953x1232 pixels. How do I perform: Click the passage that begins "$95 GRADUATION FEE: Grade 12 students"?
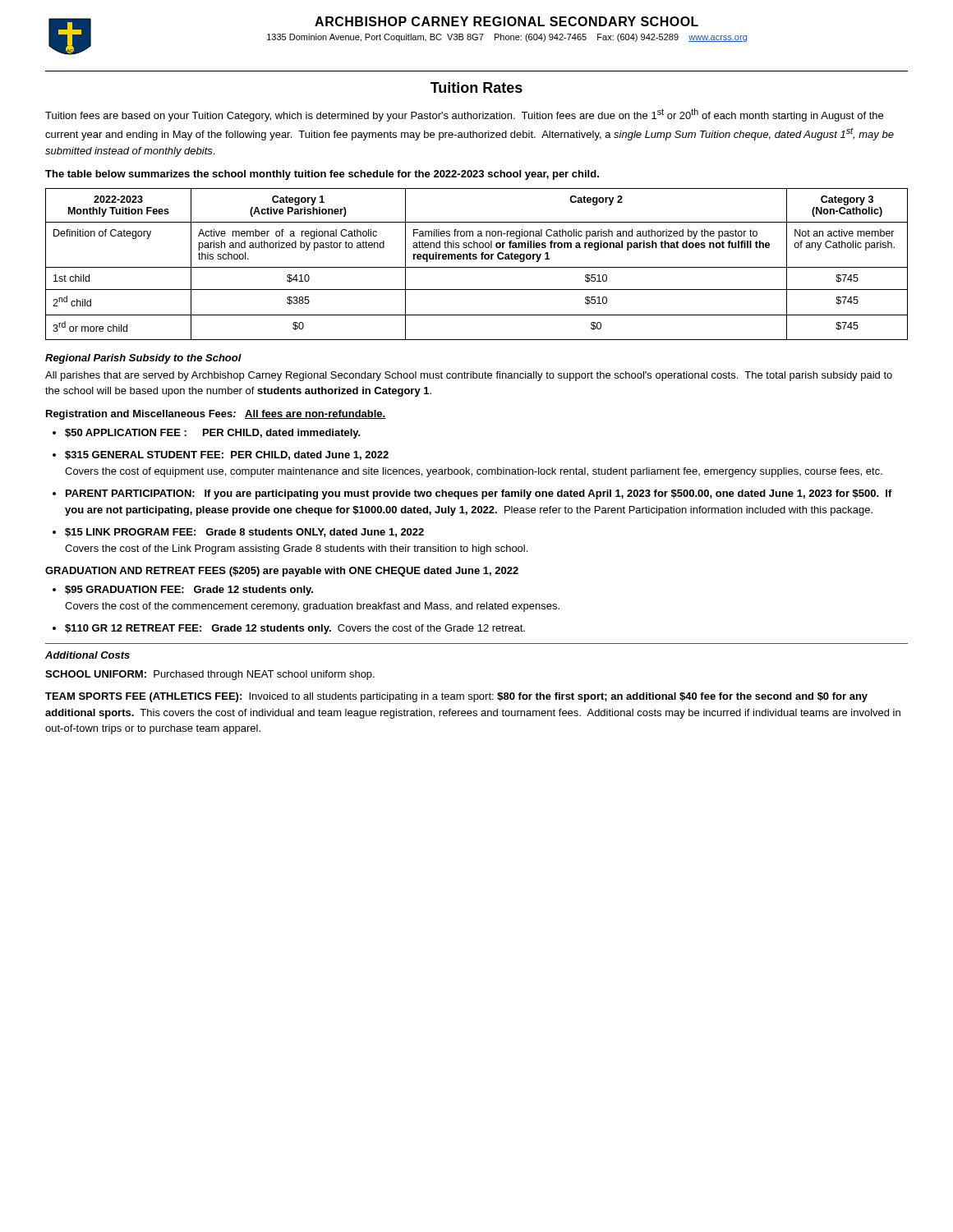click(x=313, y=597)
